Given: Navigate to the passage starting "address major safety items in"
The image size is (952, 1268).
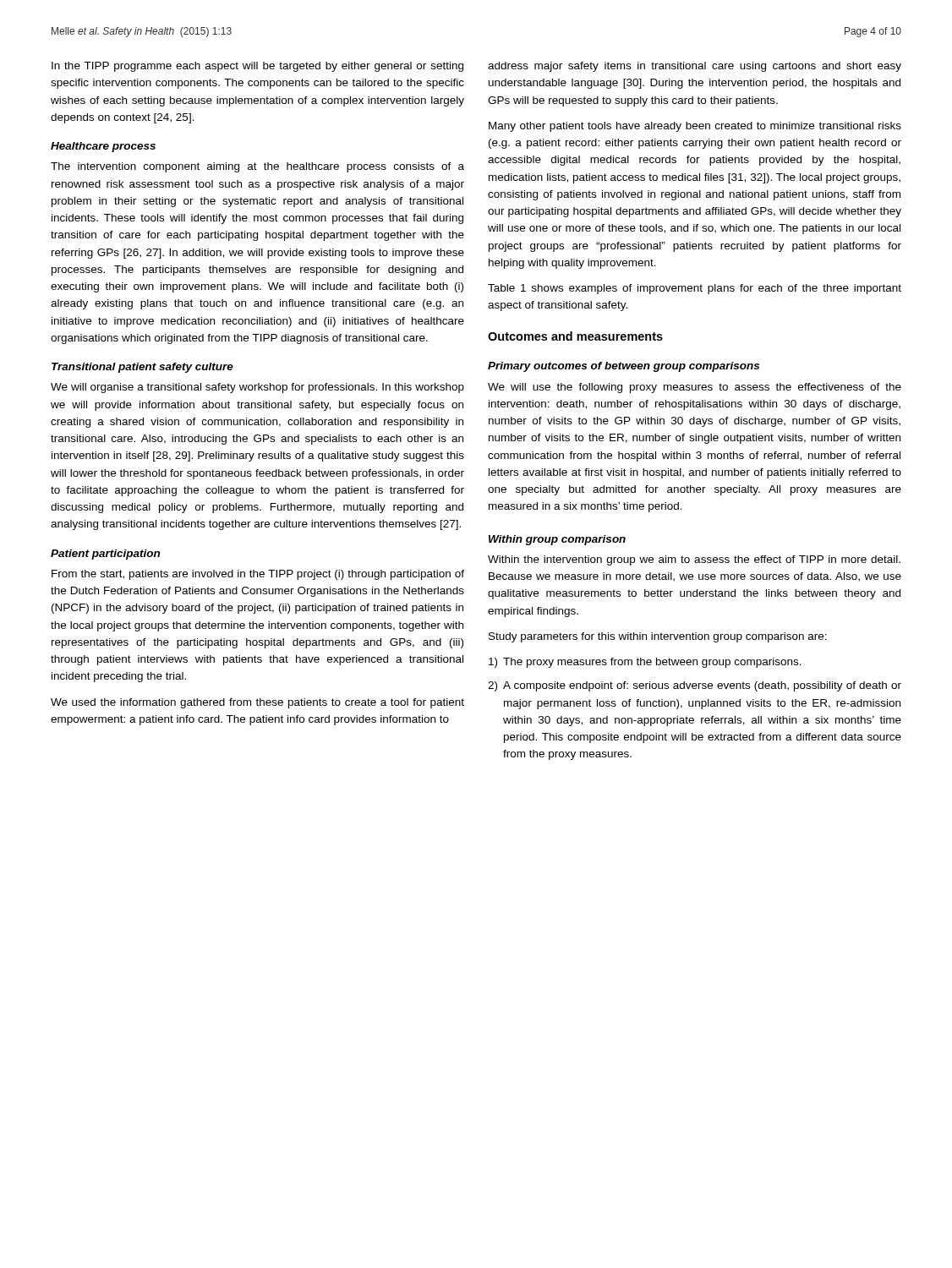Looking at the screenshot, I should click(x=695, y=186).
